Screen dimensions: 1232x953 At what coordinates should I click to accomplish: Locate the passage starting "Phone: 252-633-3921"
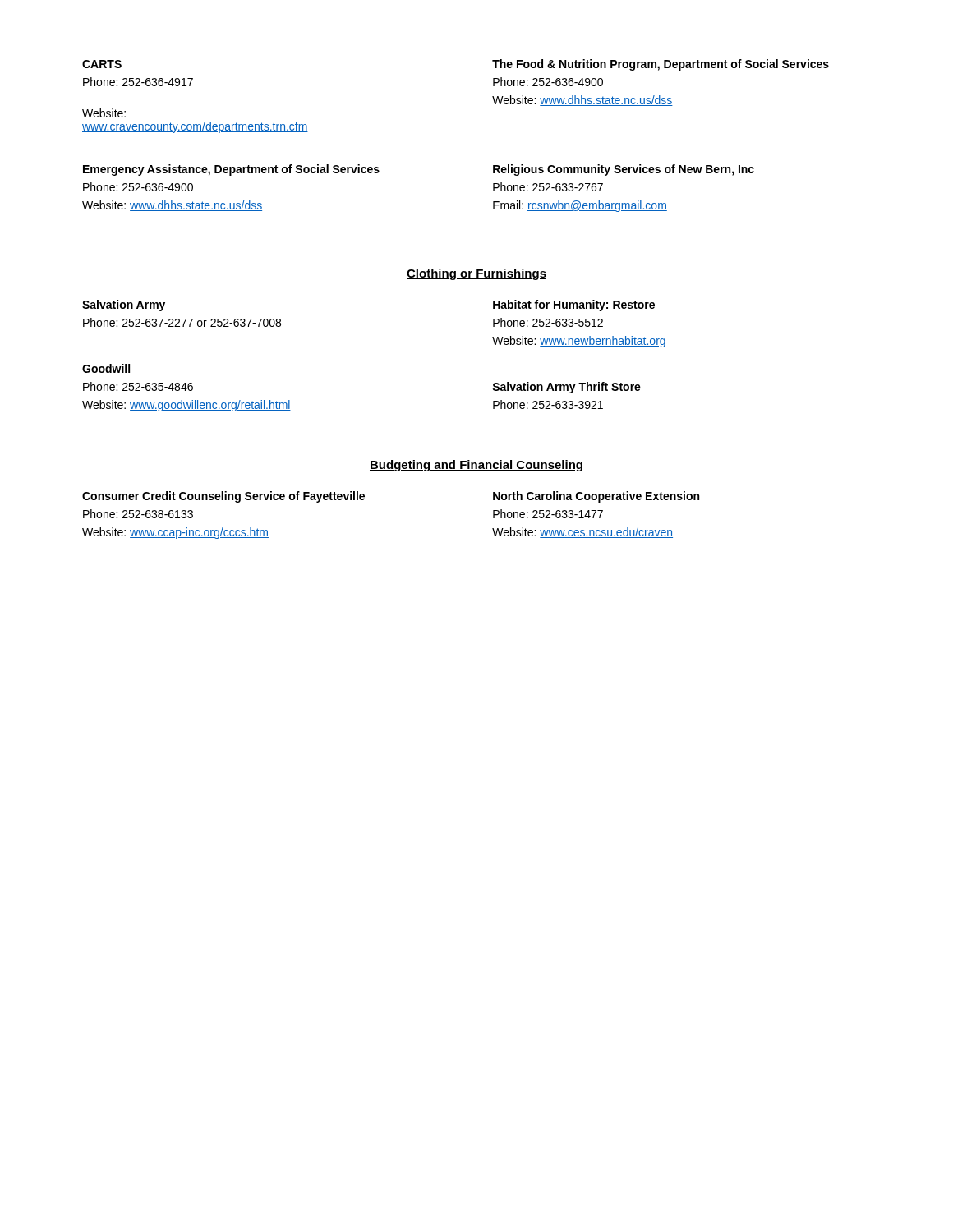(x=548, y=405)
